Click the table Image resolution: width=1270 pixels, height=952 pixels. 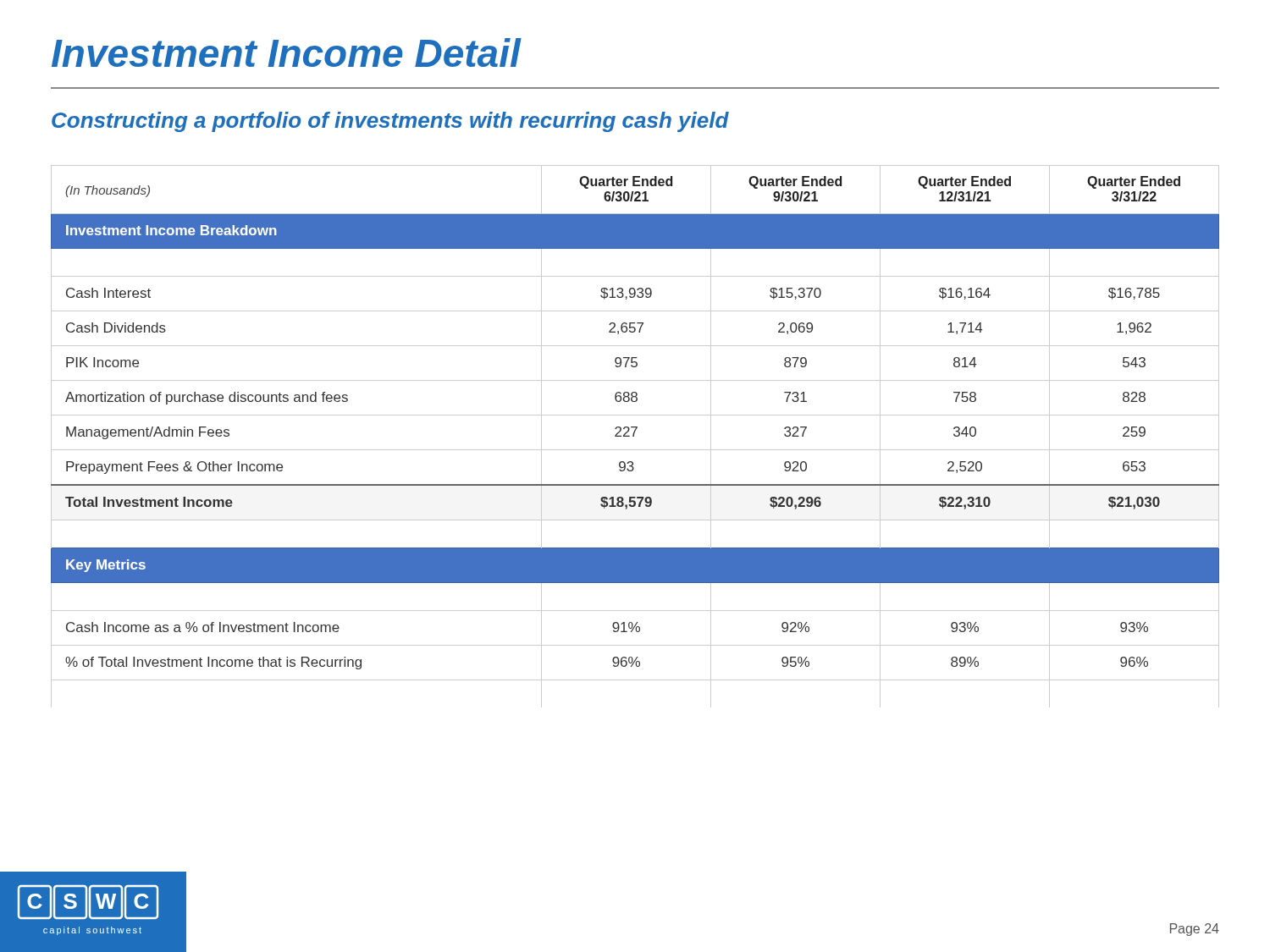tap(635, 436)
